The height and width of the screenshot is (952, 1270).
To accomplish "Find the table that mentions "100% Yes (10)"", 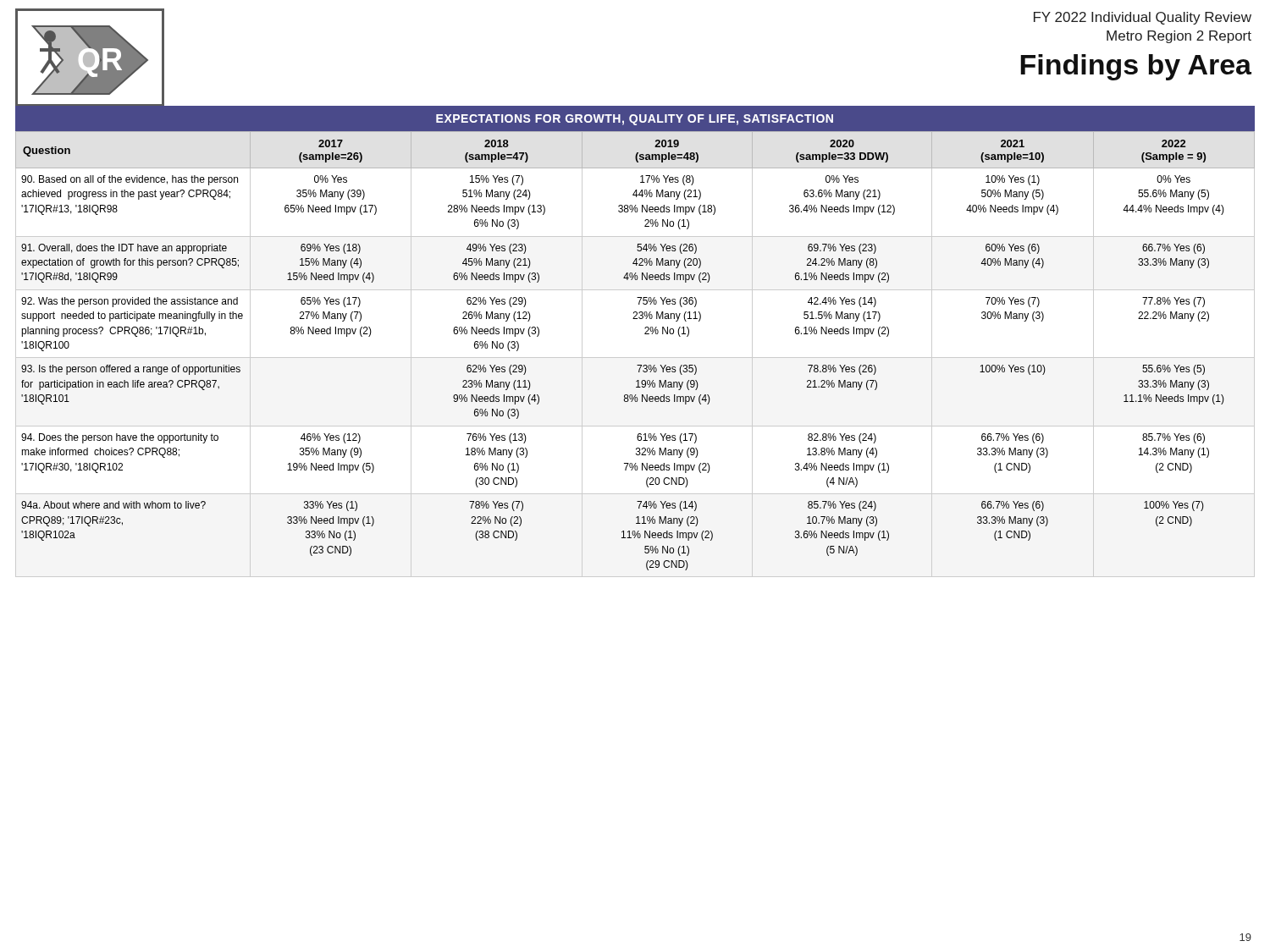I will (635, 512).
